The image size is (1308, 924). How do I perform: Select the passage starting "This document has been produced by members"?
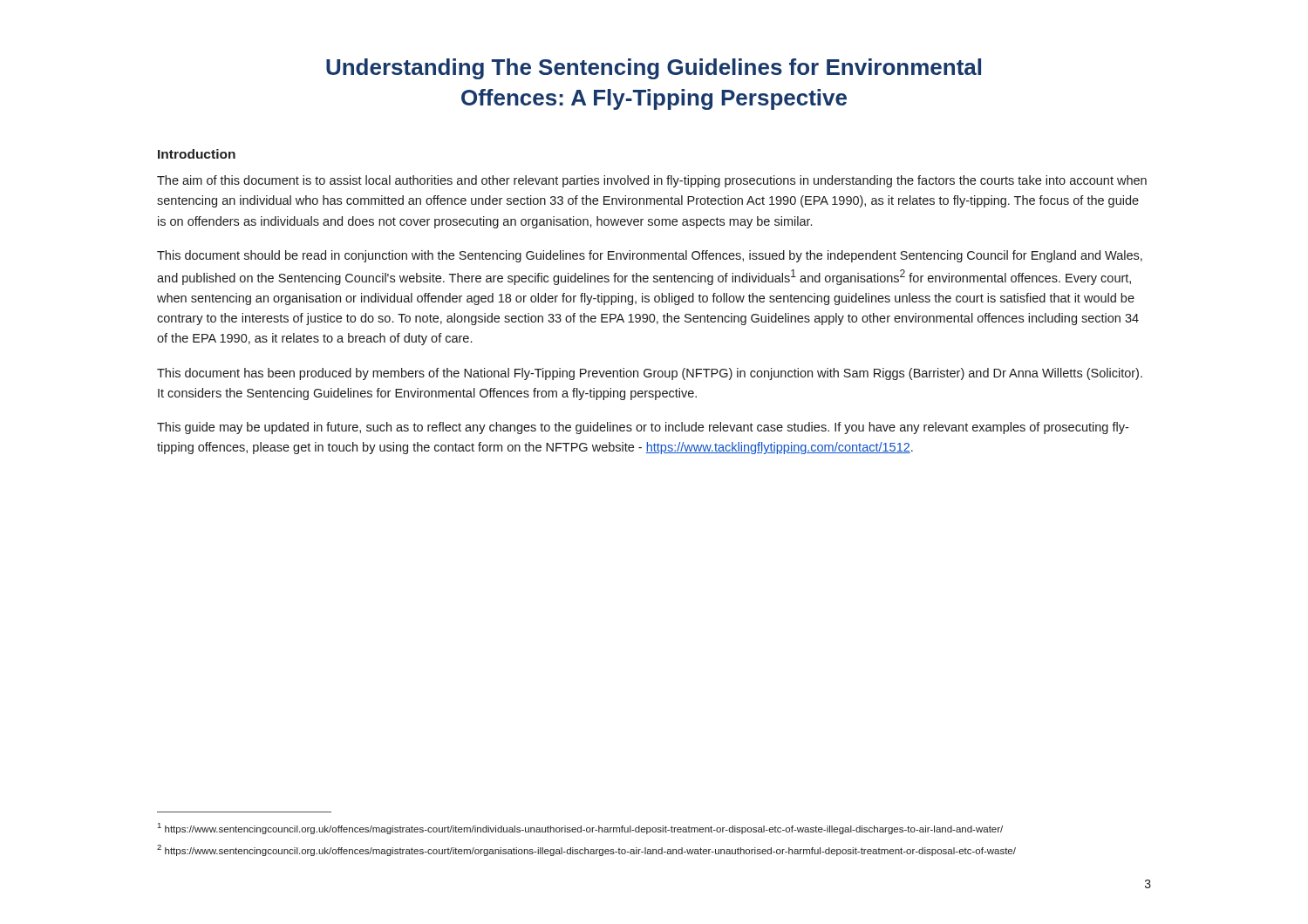click(x=650, y=383)
